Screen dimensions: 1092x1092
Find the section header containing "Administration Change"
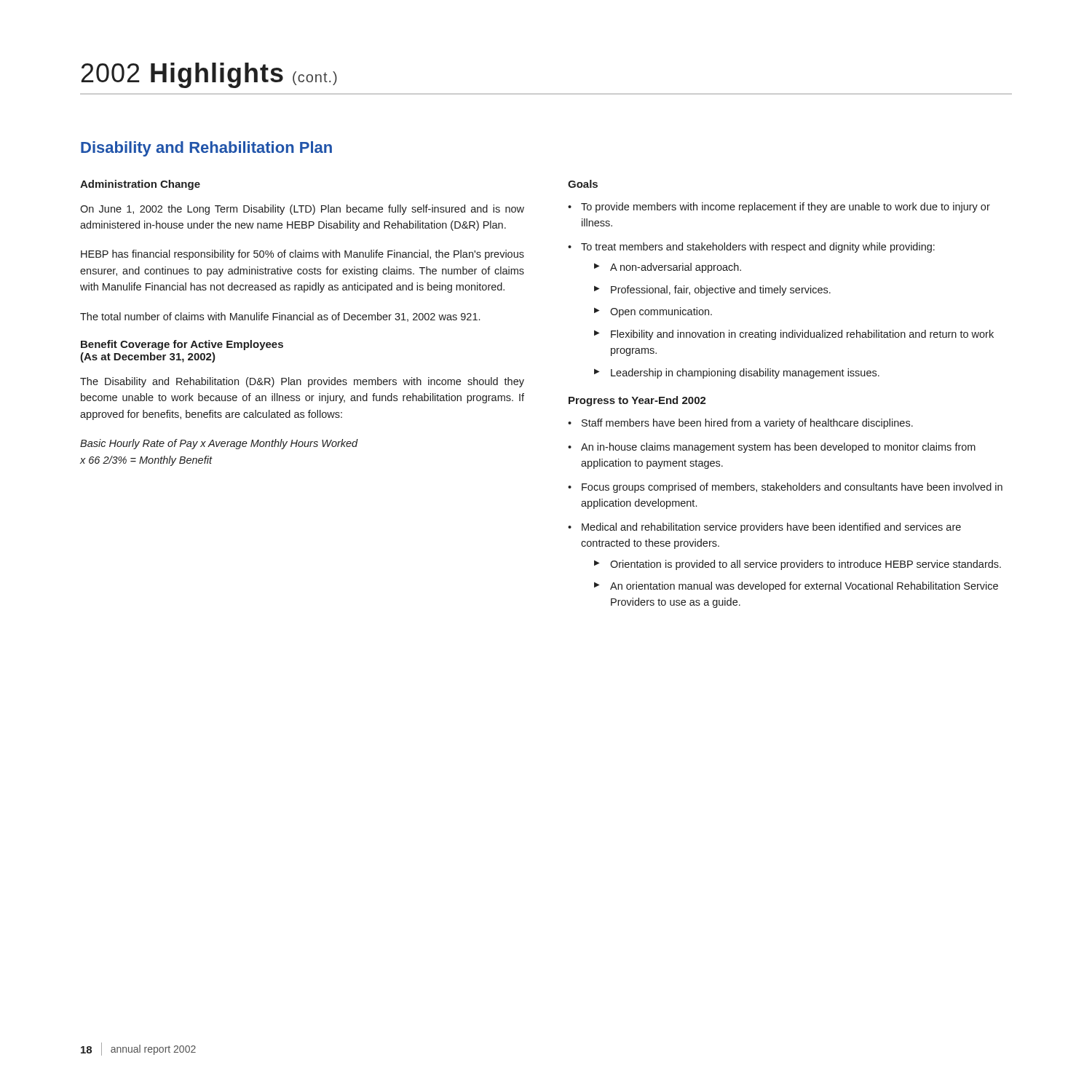click(140, 185)
